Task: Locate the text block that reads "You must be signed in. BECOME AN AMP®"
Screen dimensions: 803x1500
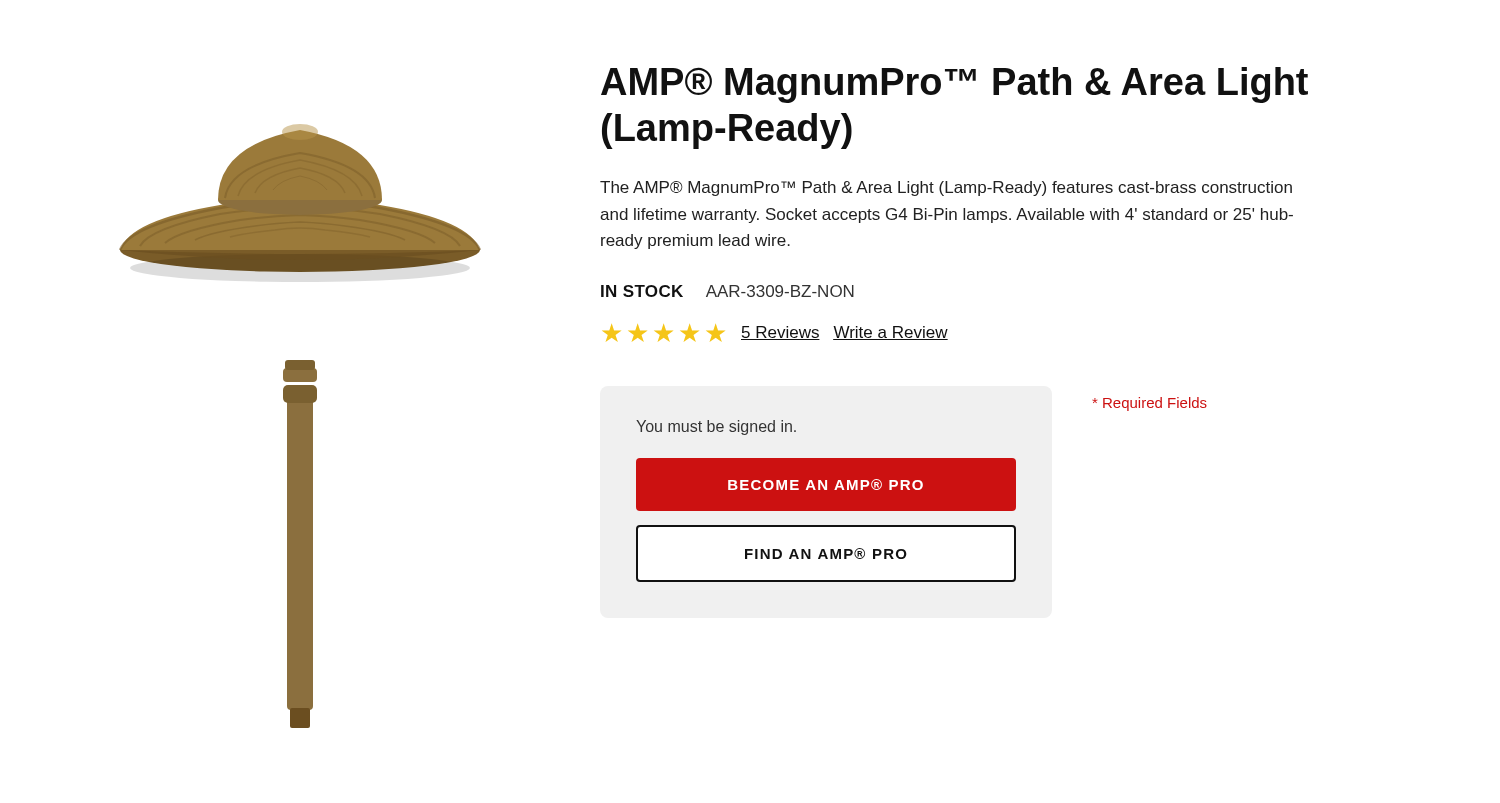Action: click(x=826, y=500)
